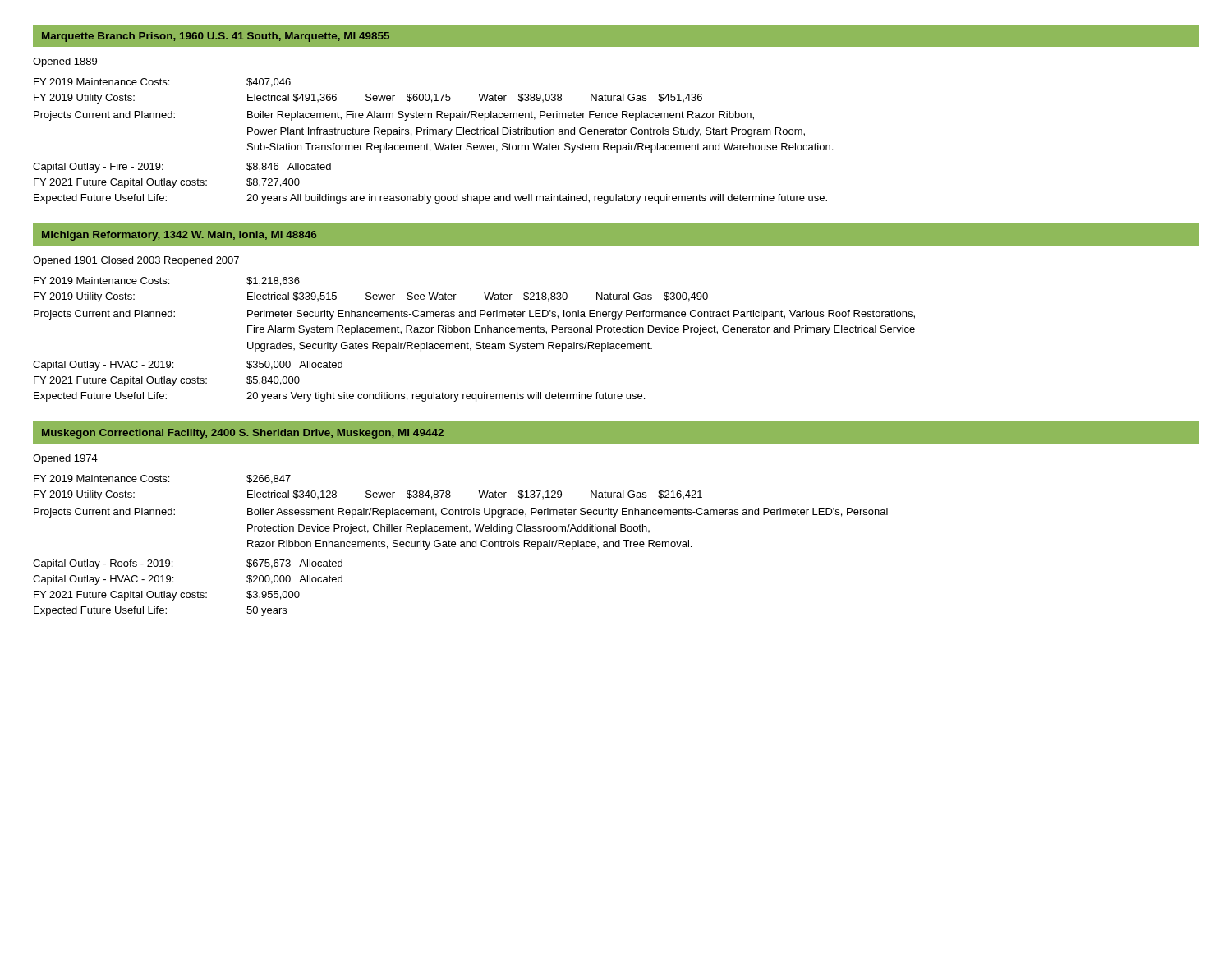Where is the passage that starts "Capital Outlay - Roofs - 2019: $675,673"?

tap(94, 564)
